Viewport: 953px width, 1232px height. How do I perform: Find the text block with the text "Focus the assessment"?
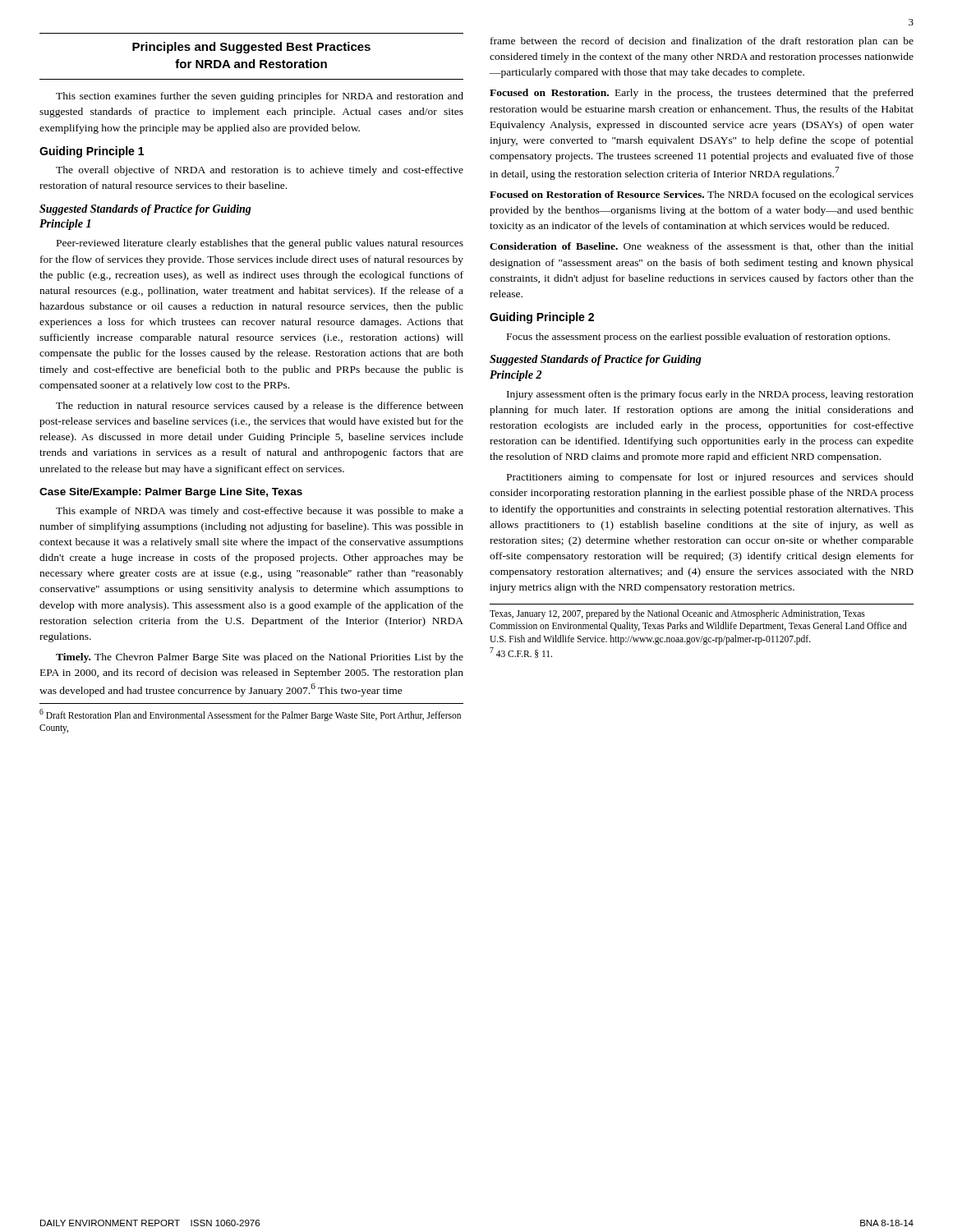point(698,336)
